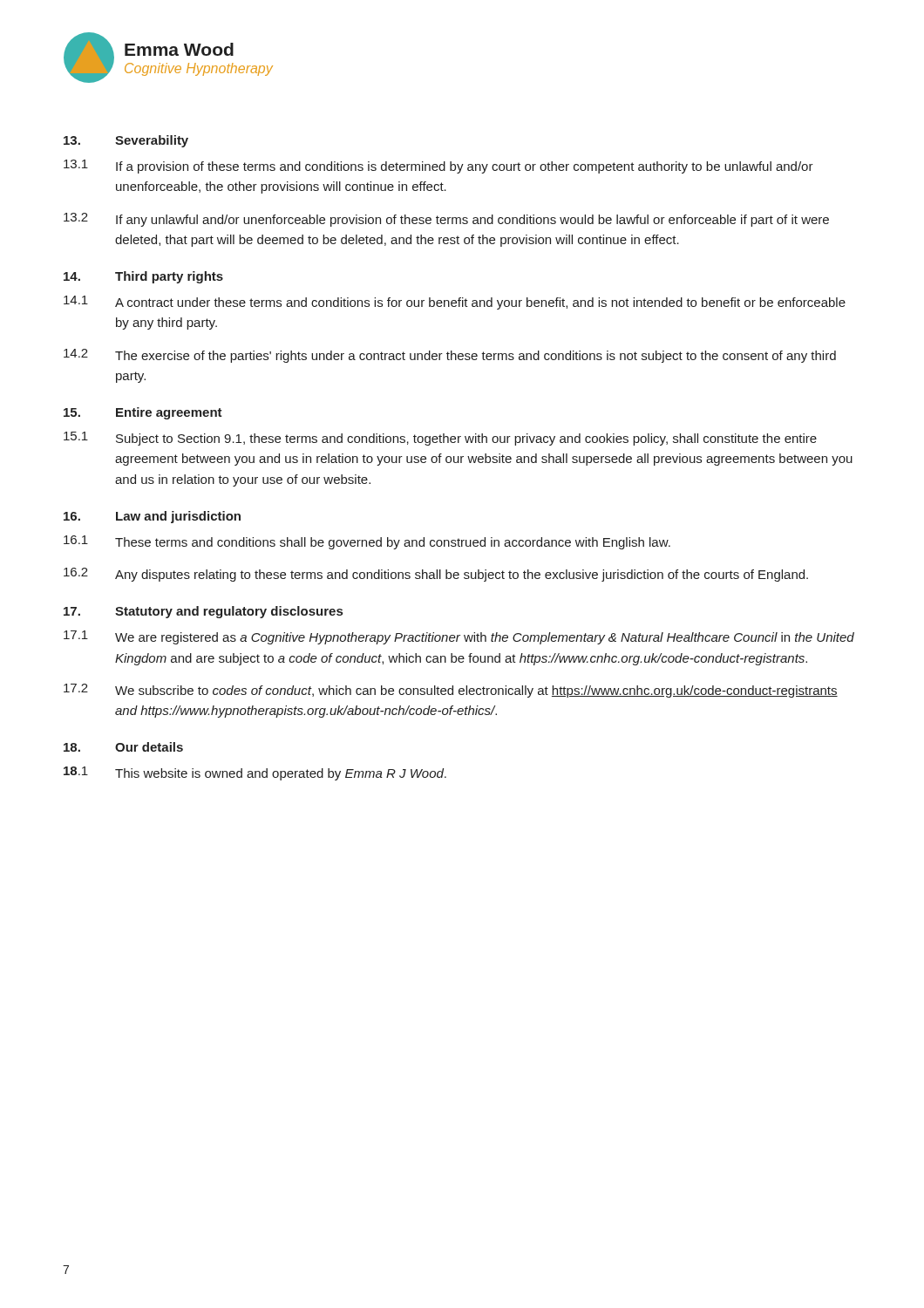
Task: Navigate to the block starting "16.1 These terms"
Action: [462, 542]
